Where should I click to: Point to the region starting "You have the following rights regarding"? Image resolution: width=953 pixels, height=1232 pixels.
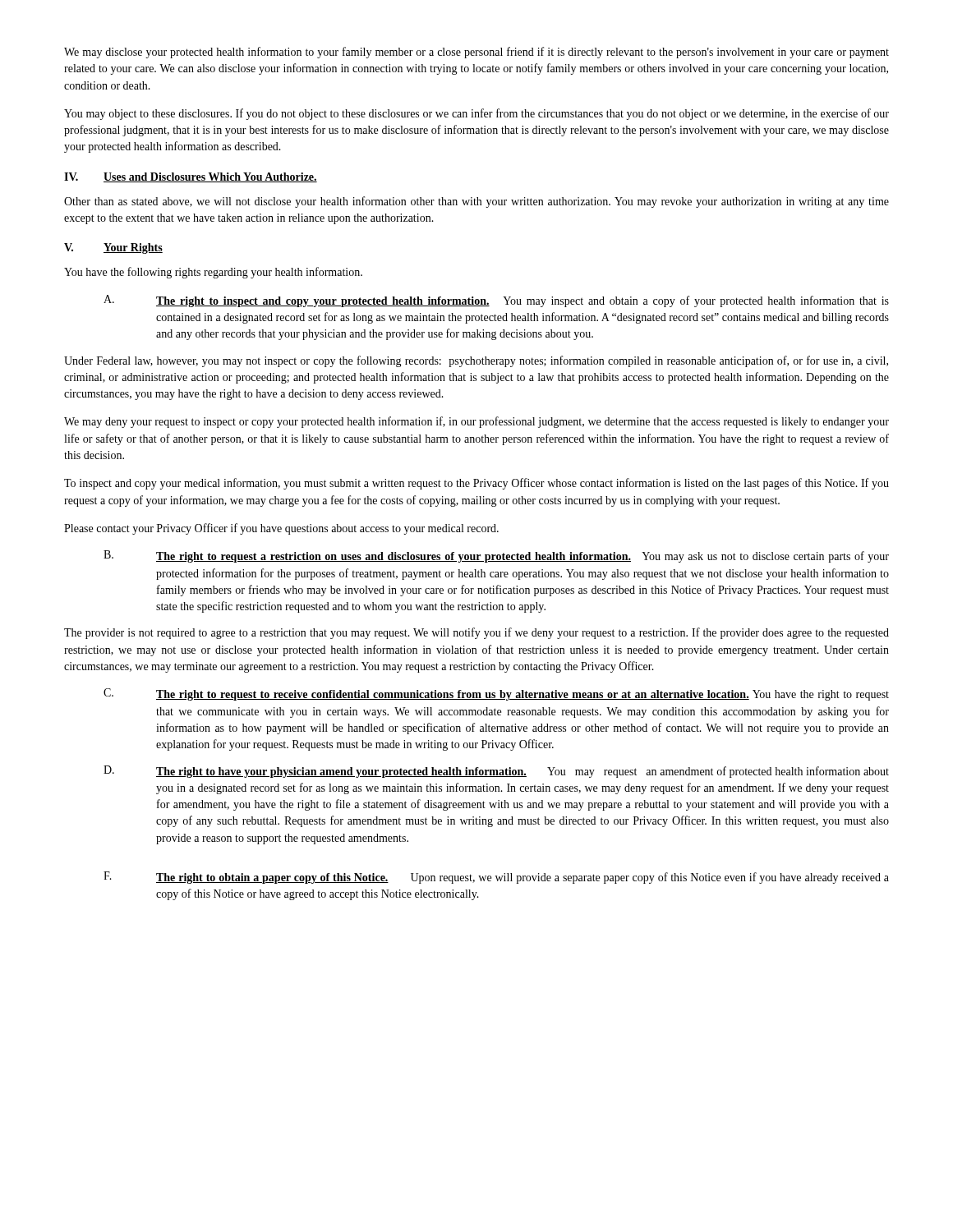pos(213,273)
